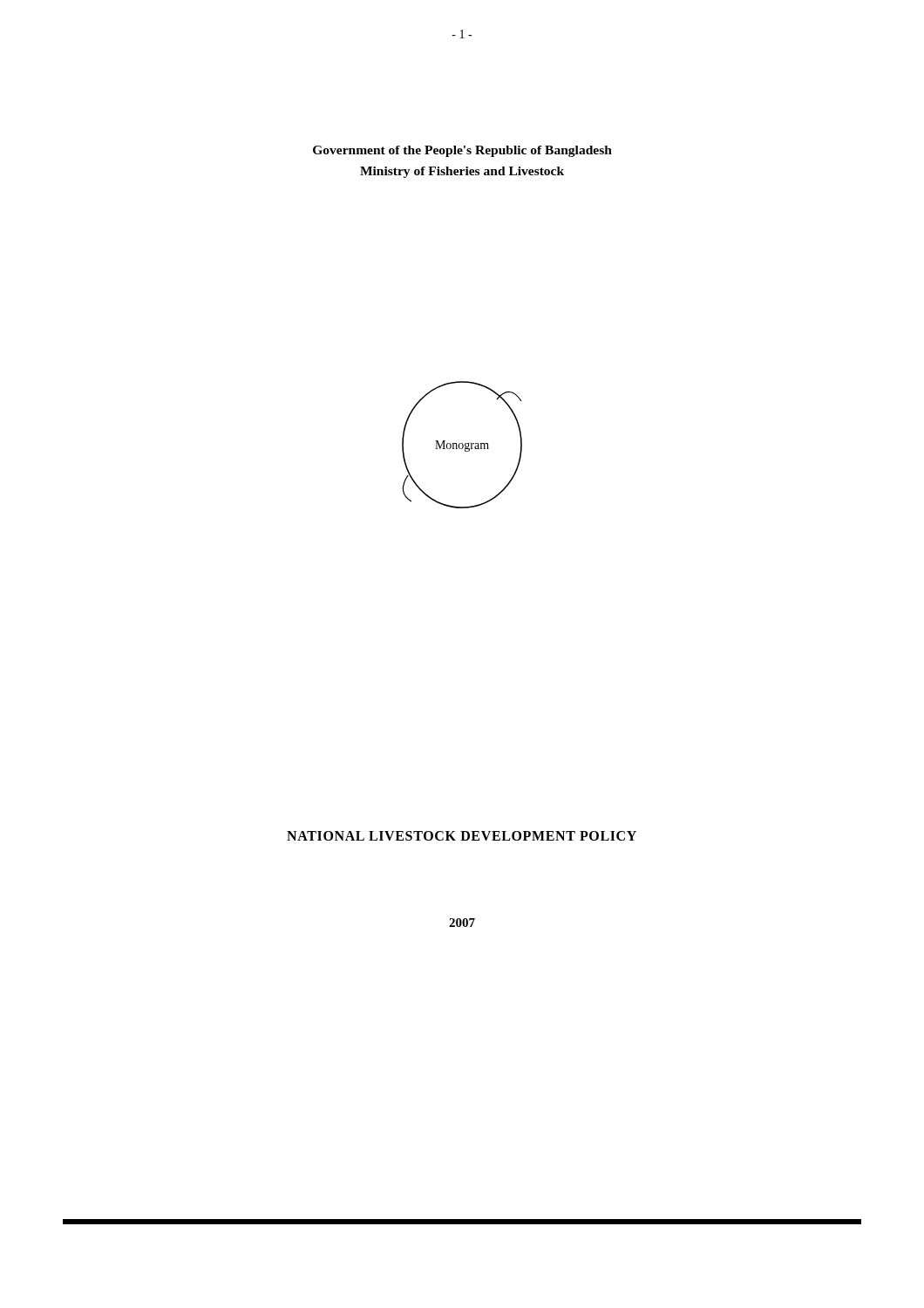924x1308 pixels.
Task: Point to "NATIONAL LIVESTOCK DEVELOPMENT POLICY"
Action: pyautogui.click(x=462, y=836)
